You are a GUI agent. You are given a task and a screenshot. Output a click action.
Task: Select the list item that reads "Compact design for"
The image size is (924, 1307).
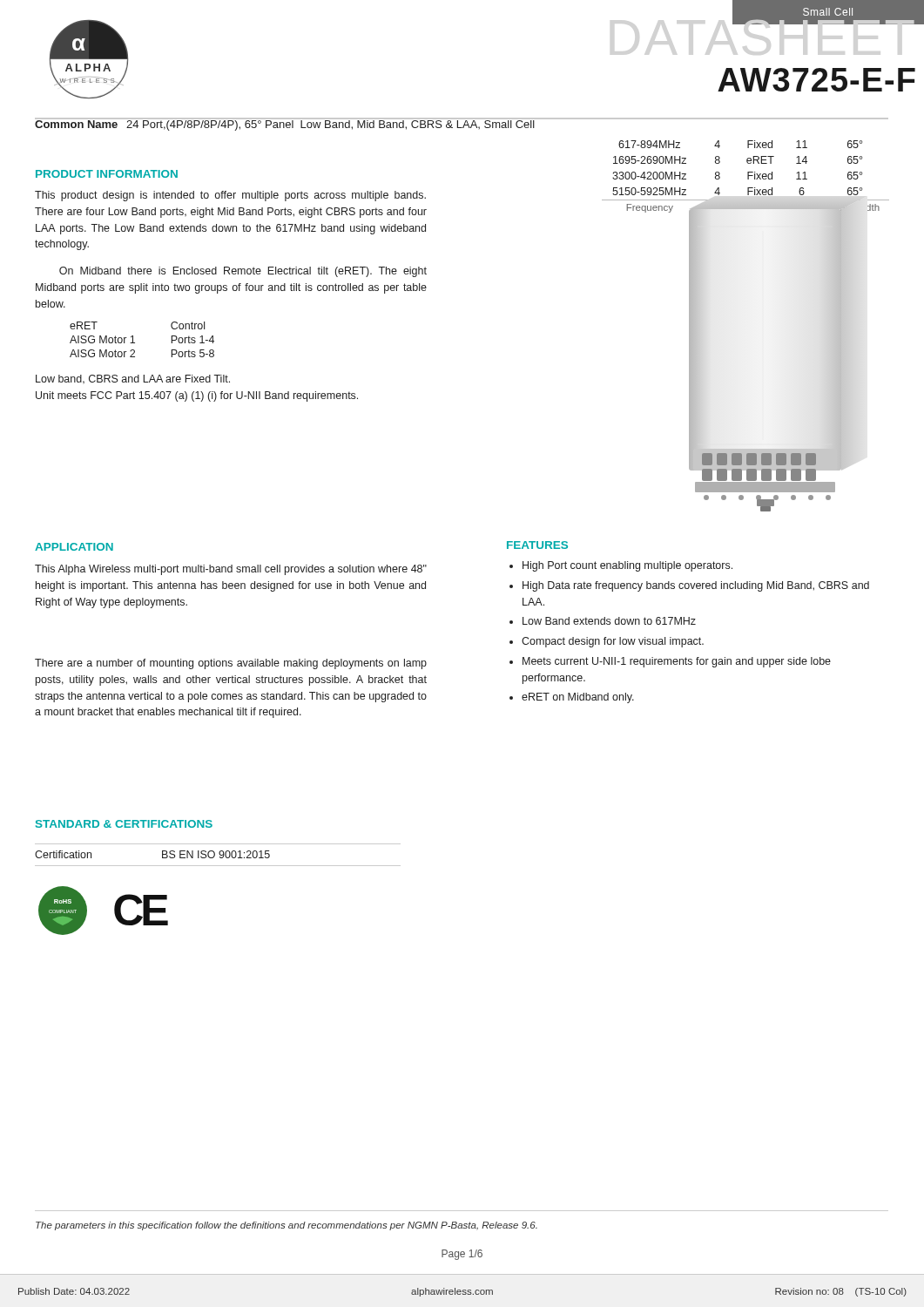point(613,641)
